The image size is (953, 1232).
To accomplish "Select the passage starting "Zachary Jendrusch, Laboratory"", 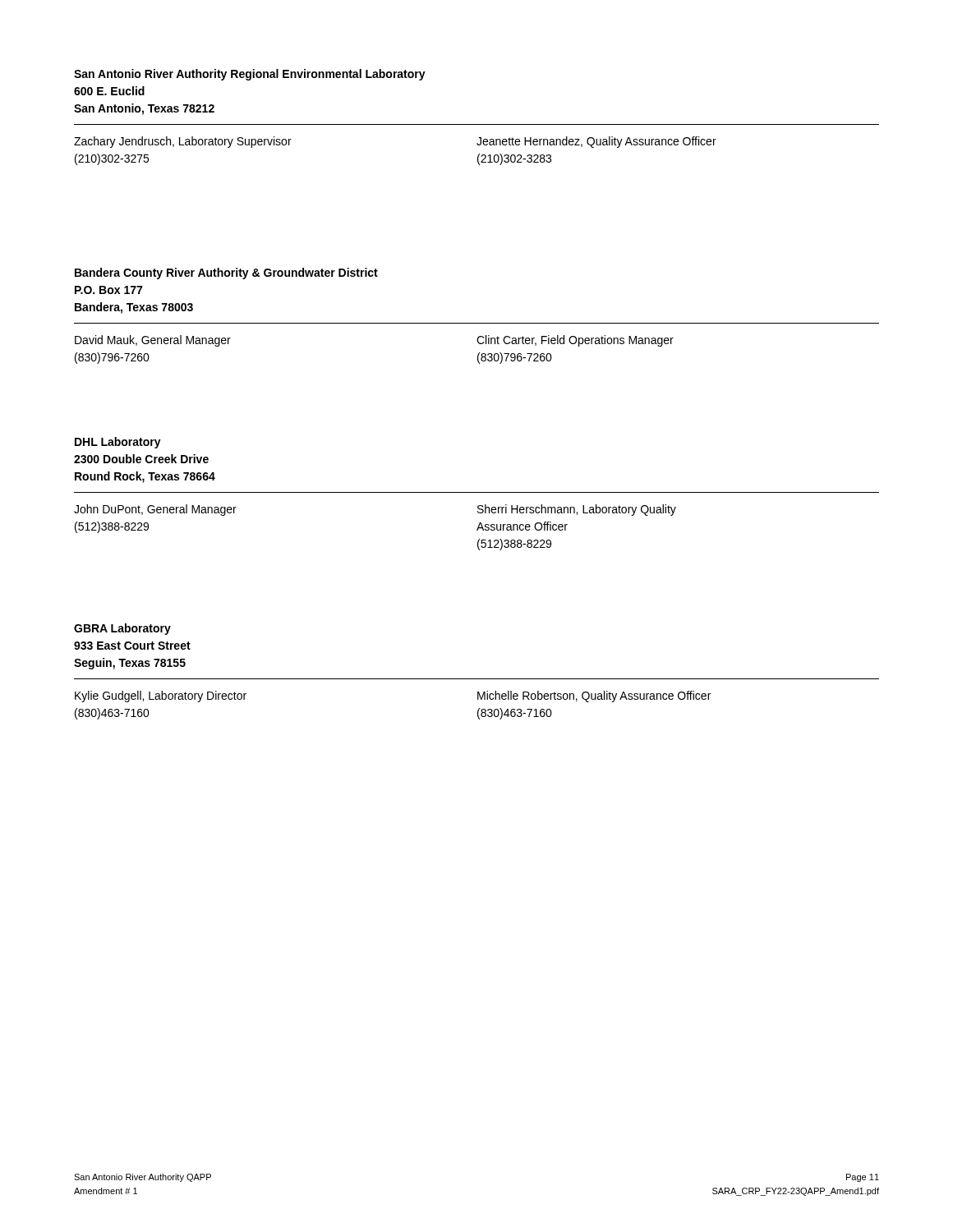I will click(x=183, y=150).
